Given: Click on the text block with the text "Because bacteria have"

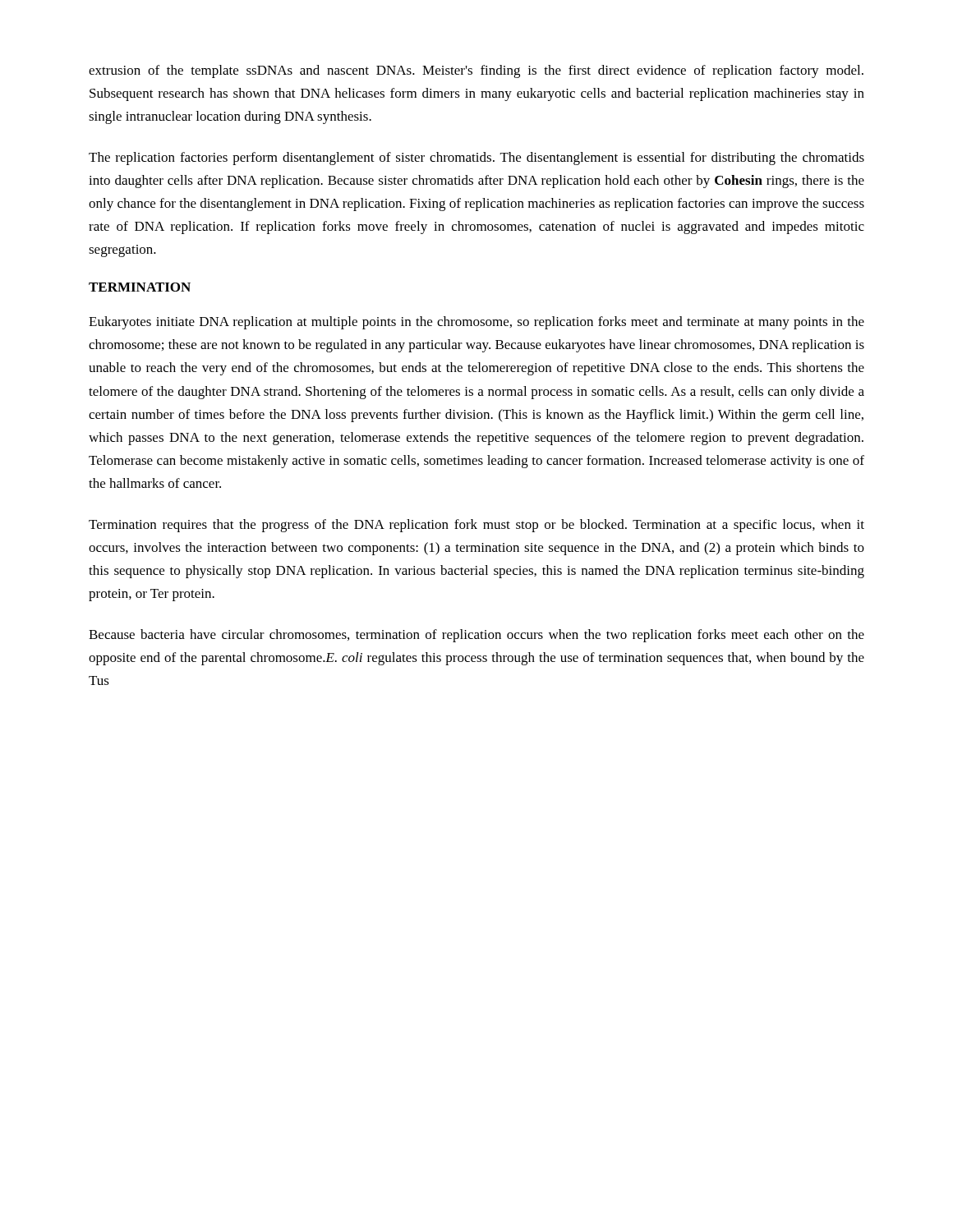Looking at the screenshot, I should 476,657.
